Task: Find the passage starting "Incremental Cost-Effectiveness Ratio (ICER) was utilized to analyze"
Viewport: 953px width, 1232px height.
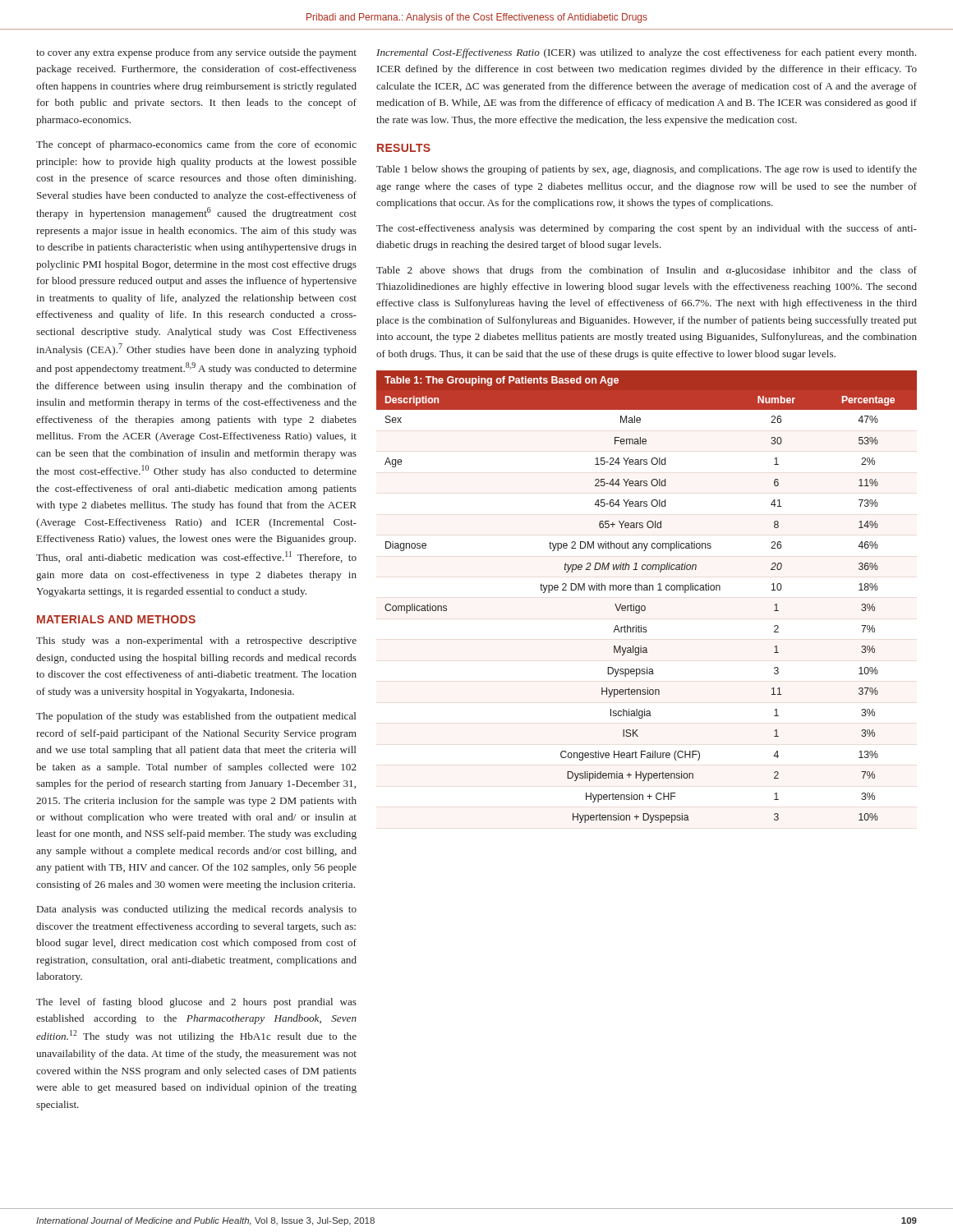Action: coord(647,86)
